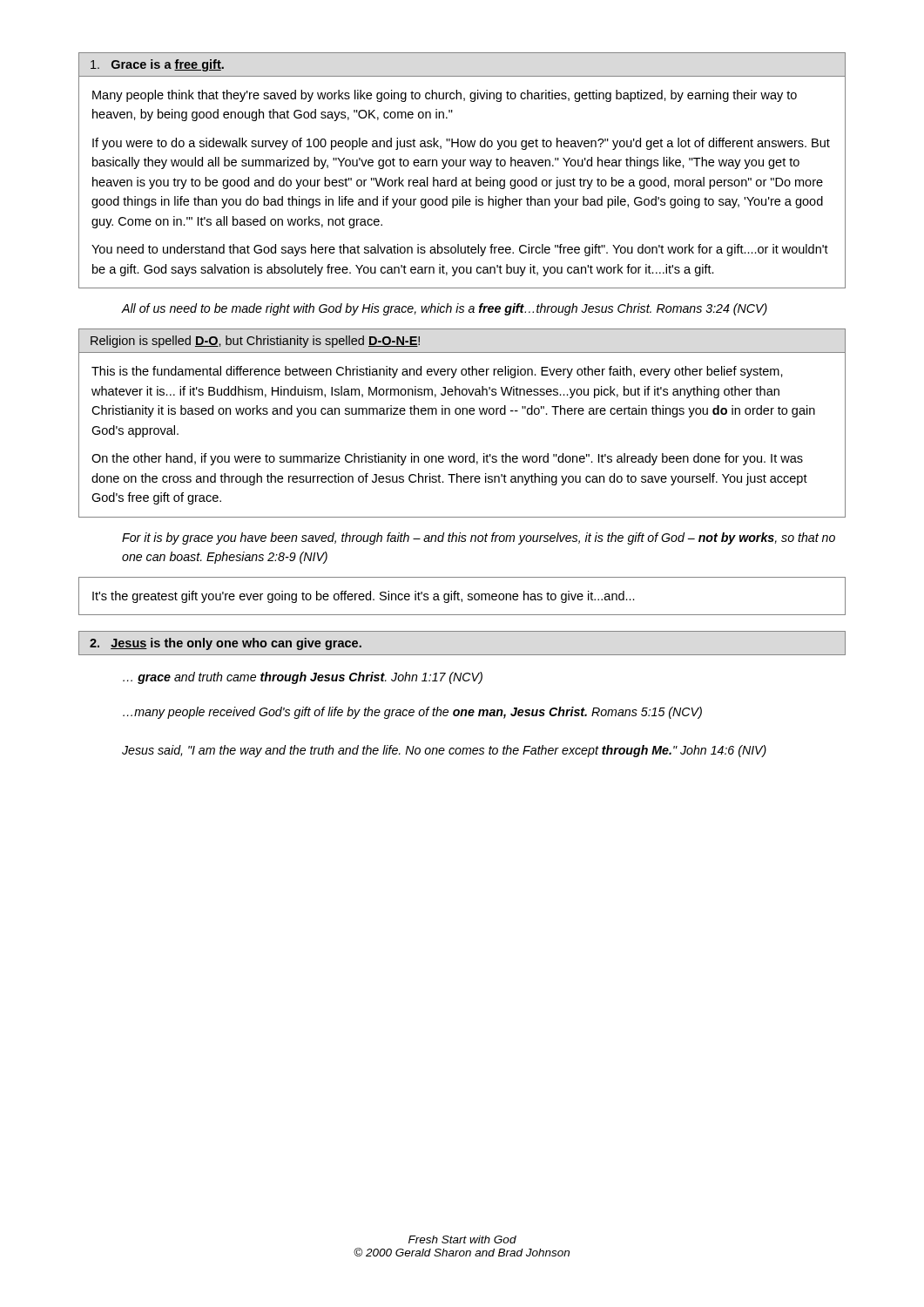Locate the section header that opens with "2. Jesus is the only"
Viewport: 924px width, 1307px height.
(x=226, y=643)
